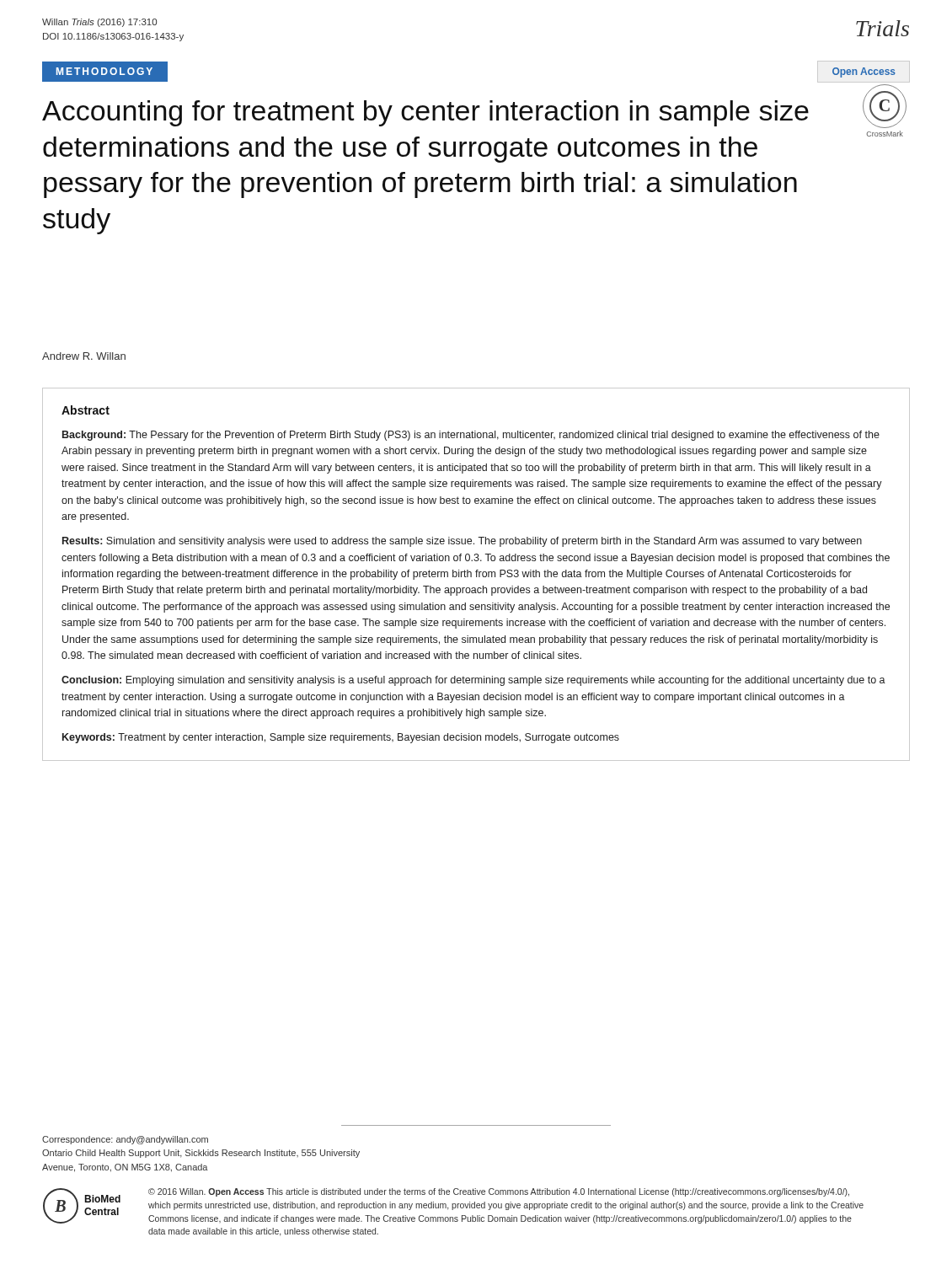Point to the block beginning "Keywords: Treatment by center interaction, Sample size"
The width and height of the screenshot is (952, 1264).
340,738
